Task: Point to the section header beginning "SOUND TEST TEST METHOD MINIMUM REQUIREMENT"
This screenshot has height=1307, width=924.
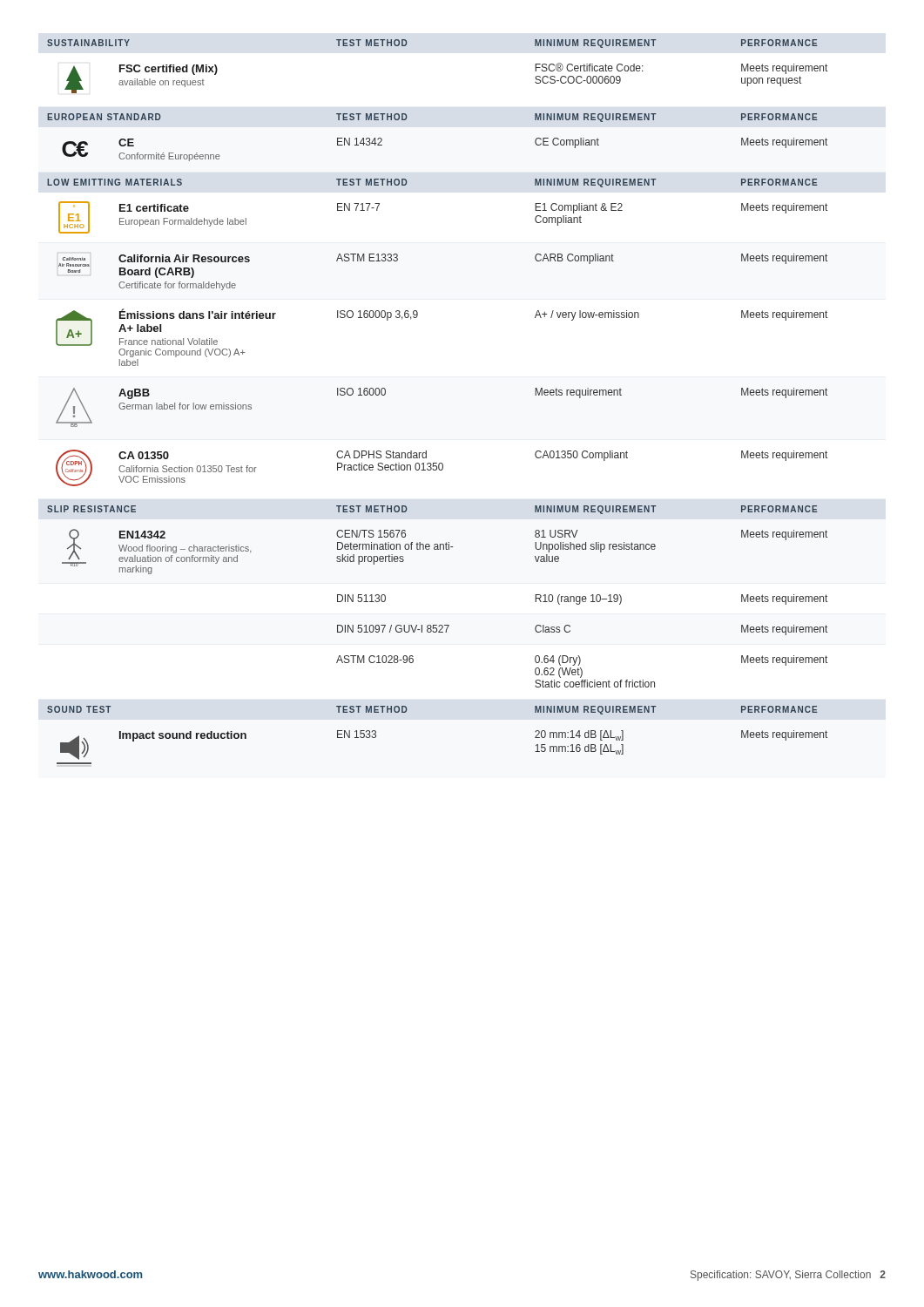Action: click(x=78, y=711)
